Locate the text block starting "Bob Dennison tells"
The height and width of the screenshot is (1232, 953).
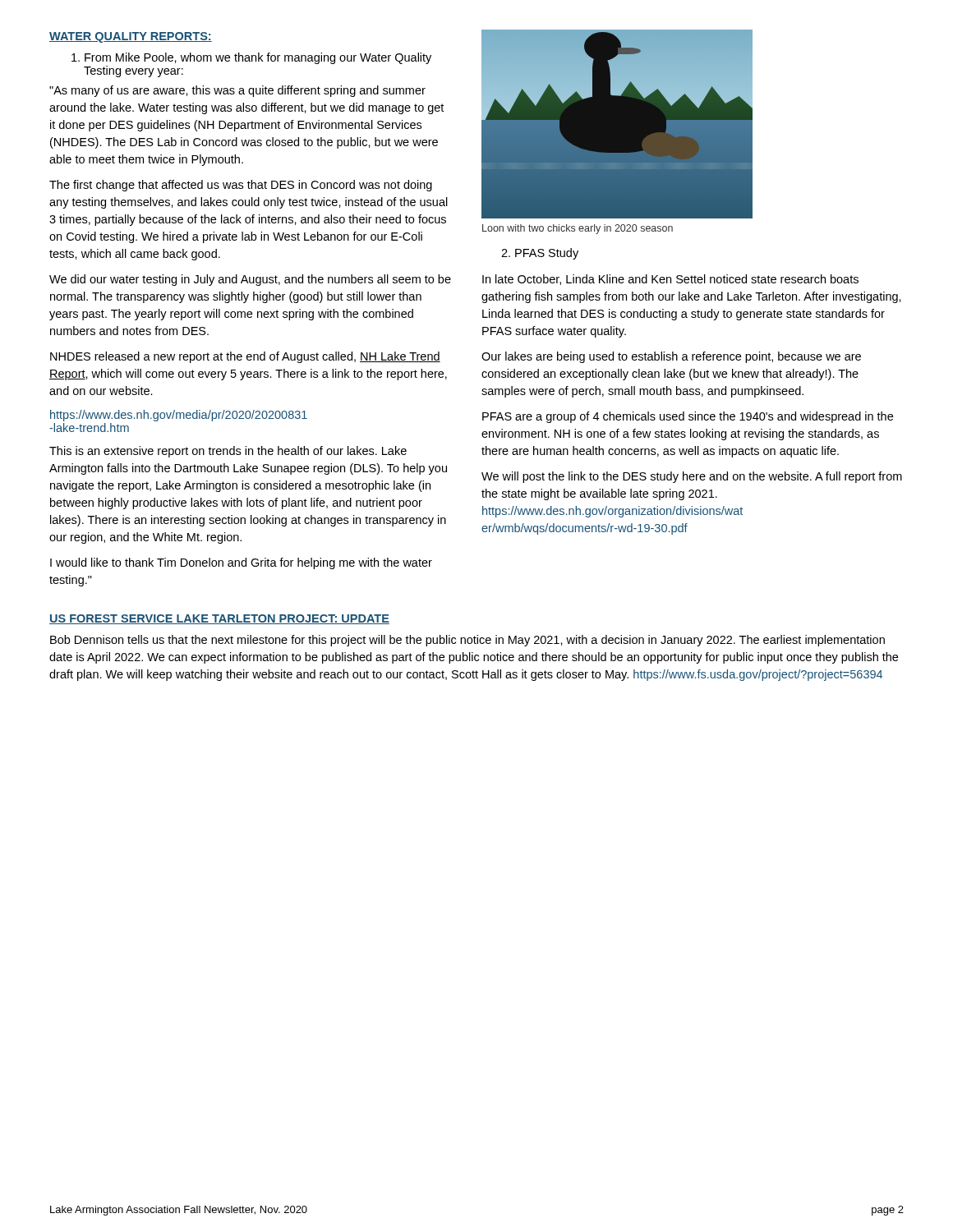[x=476, y=658]
